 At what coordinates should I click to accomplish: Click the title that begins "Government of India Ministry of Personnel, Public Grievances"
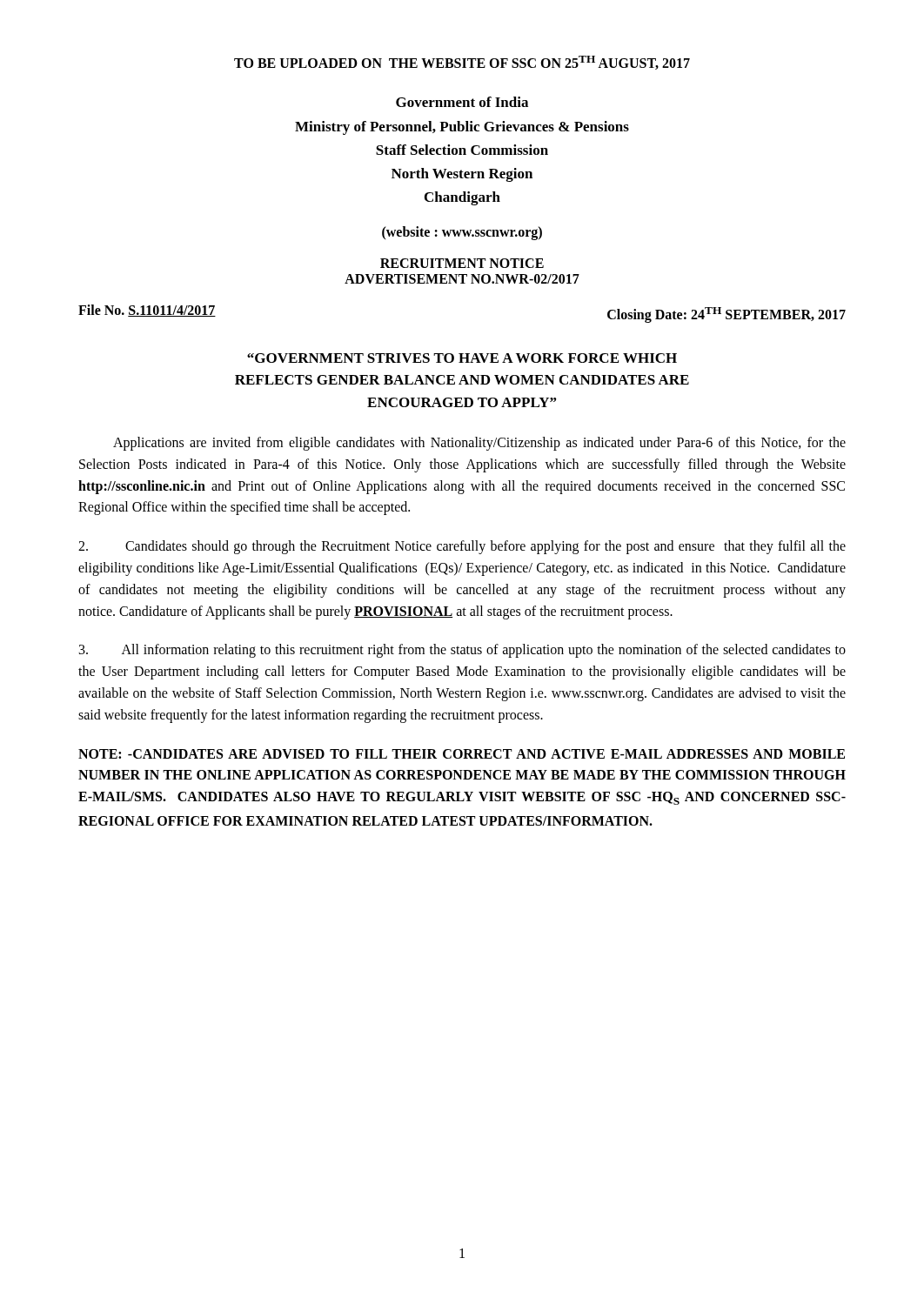(x=462, y=150)
